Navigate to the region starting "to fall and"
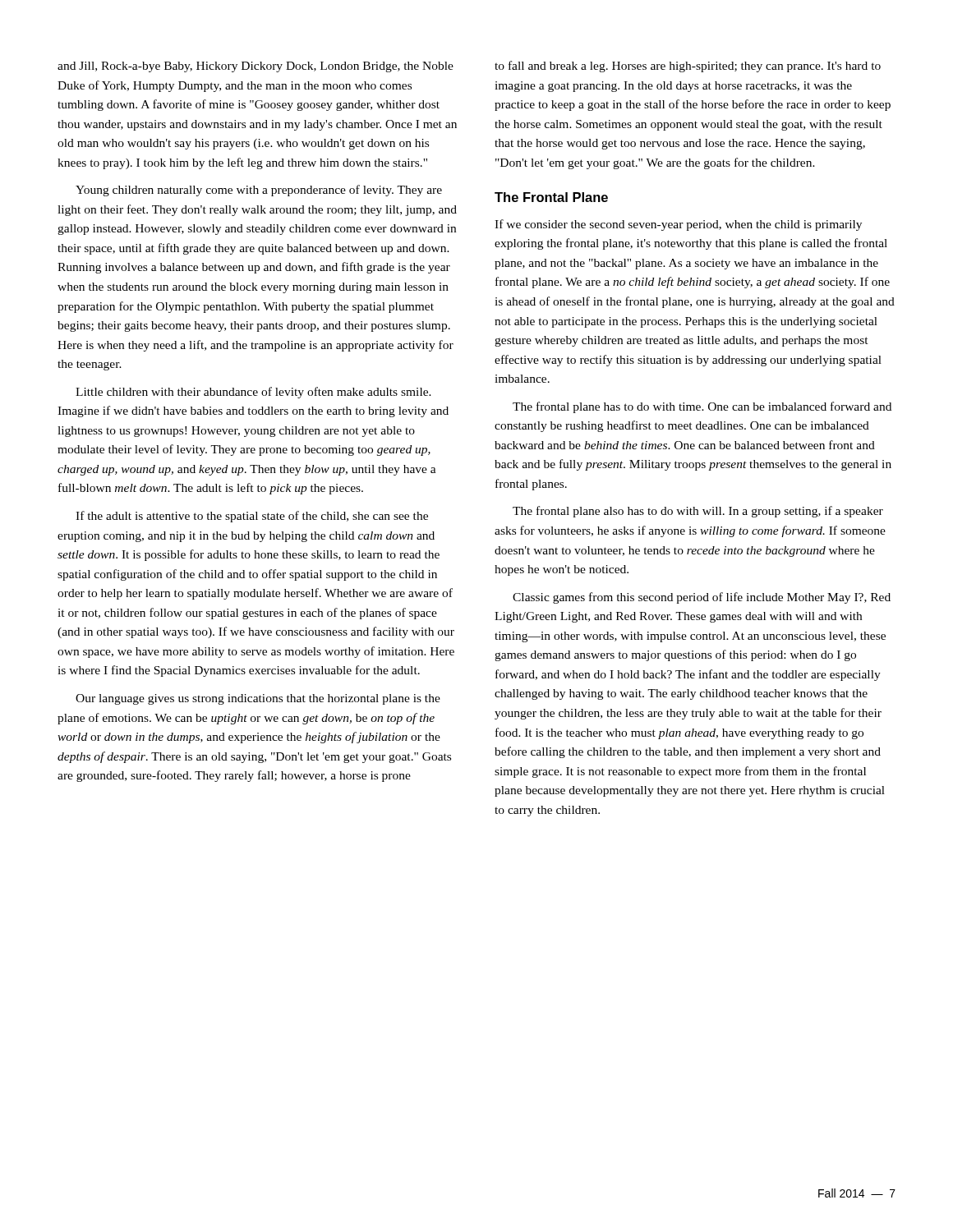Image resolution: width=953 pixels, height=1232 pixels. coord(695,114)
